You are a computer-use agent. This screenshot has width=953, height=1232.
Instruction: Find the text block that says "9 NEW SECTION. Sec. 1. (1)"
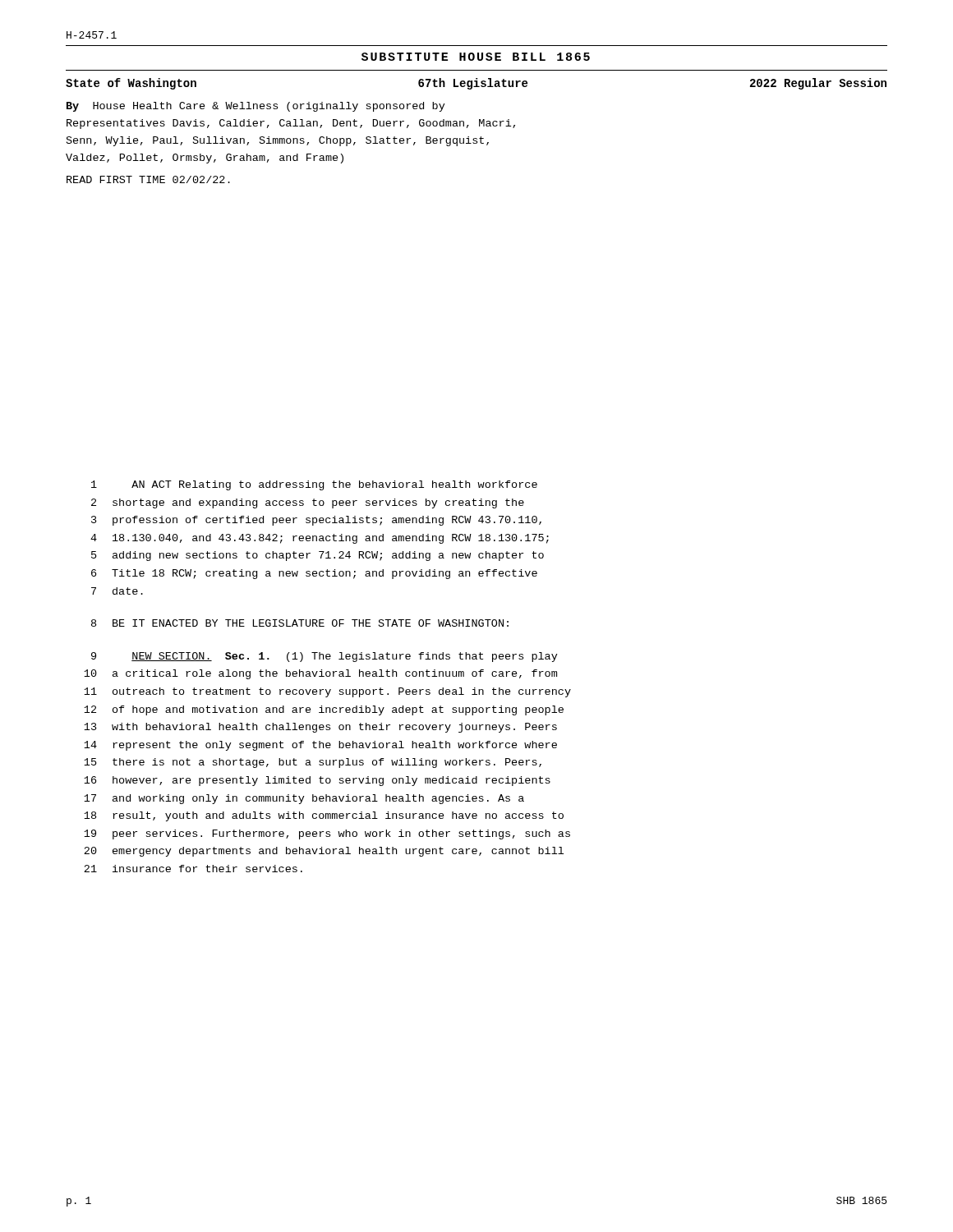476,763
